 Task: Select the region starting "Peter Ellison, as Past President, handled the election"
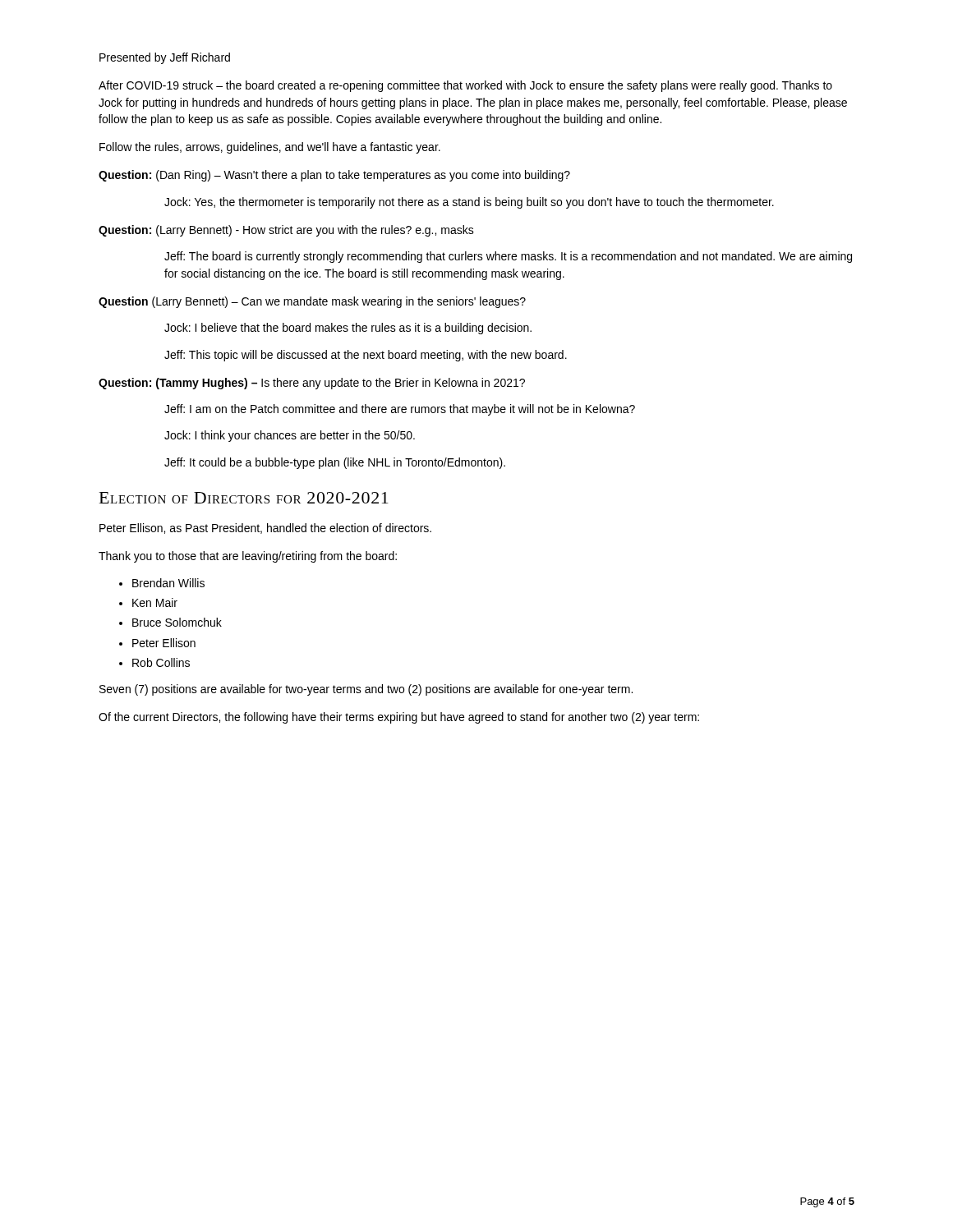265,529
